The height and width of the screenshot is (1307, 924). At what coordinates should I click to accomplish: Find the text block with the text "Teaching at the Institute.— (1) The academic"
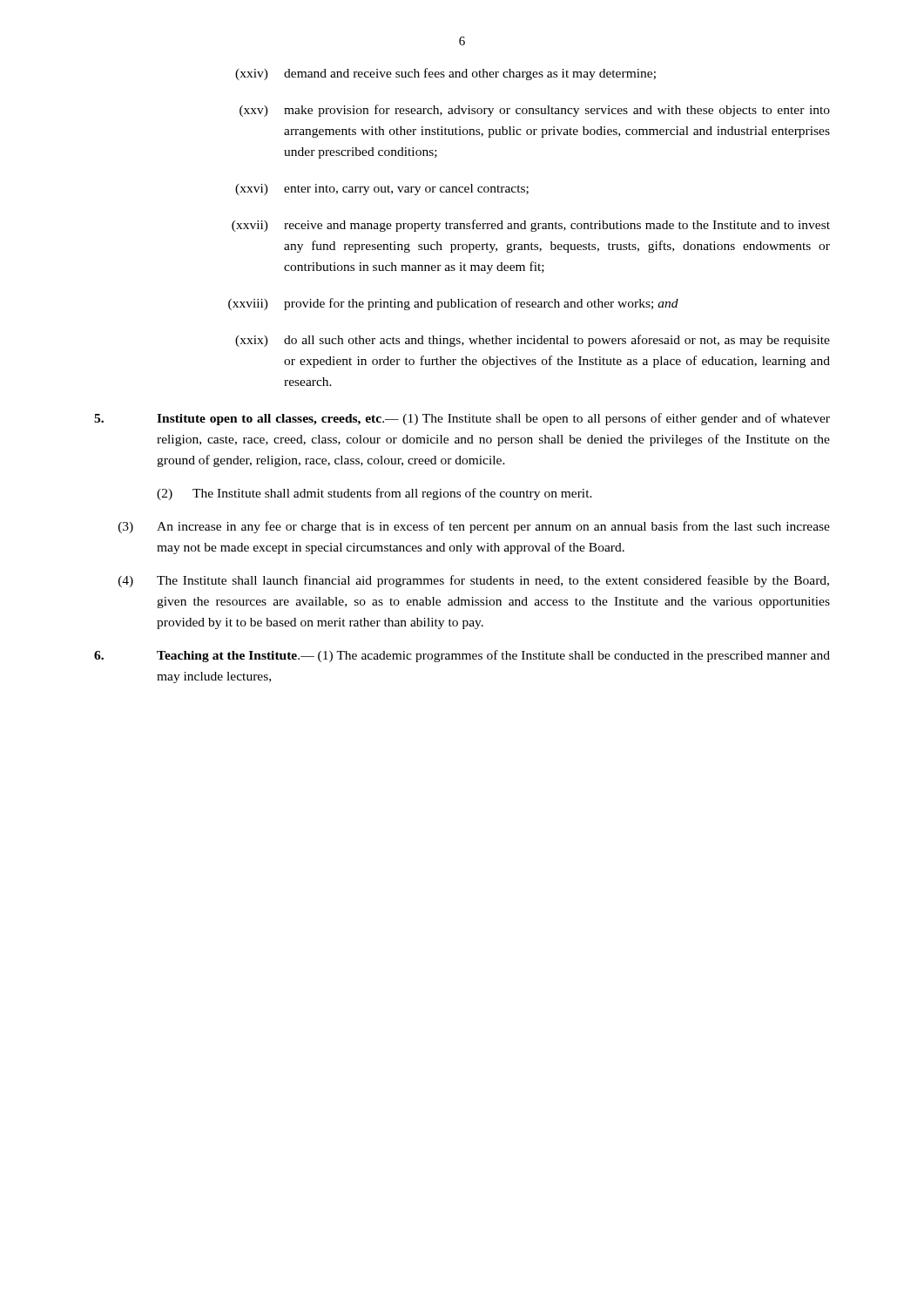pos(462,666)
